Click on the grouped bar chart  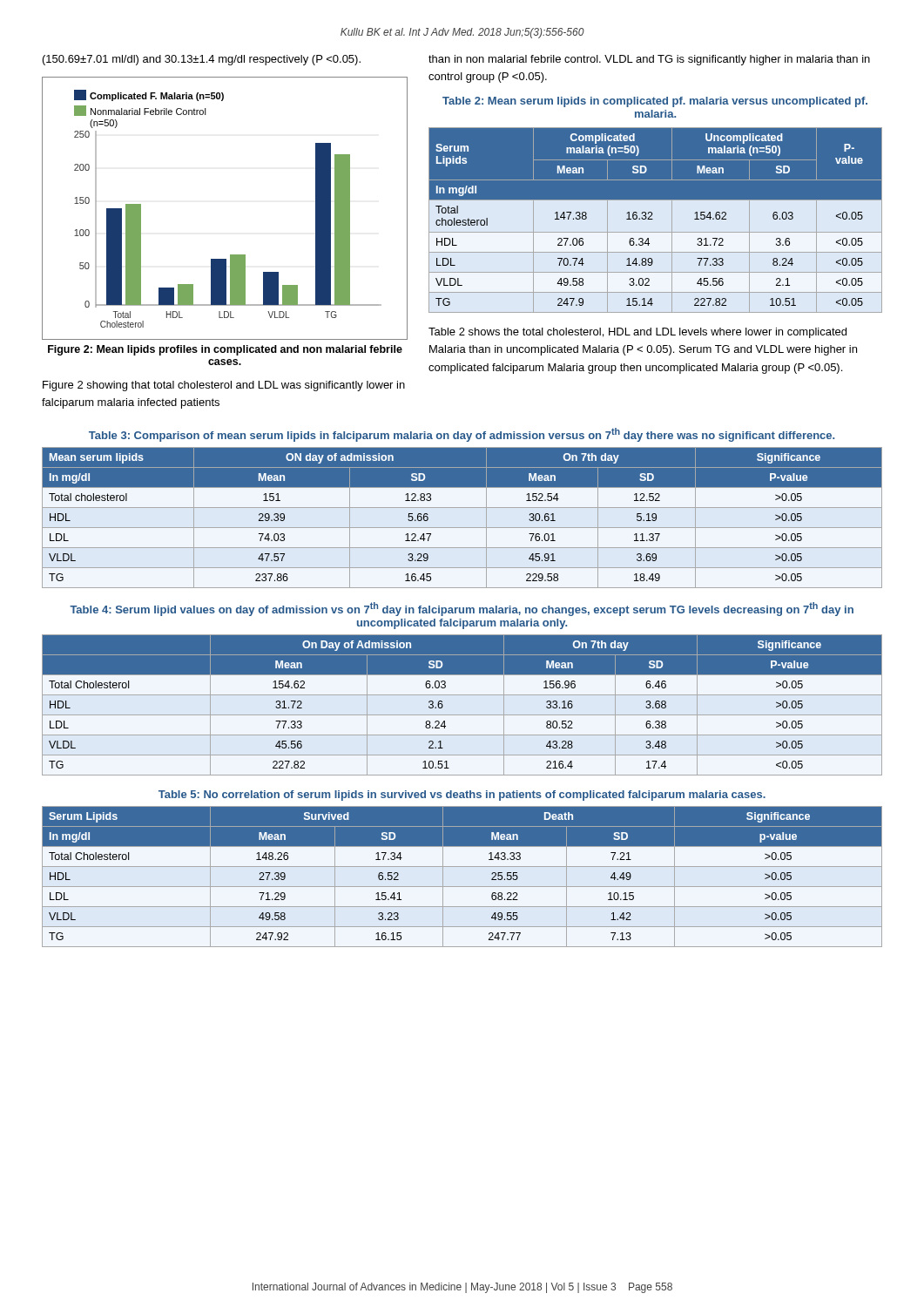pos(225,208)
